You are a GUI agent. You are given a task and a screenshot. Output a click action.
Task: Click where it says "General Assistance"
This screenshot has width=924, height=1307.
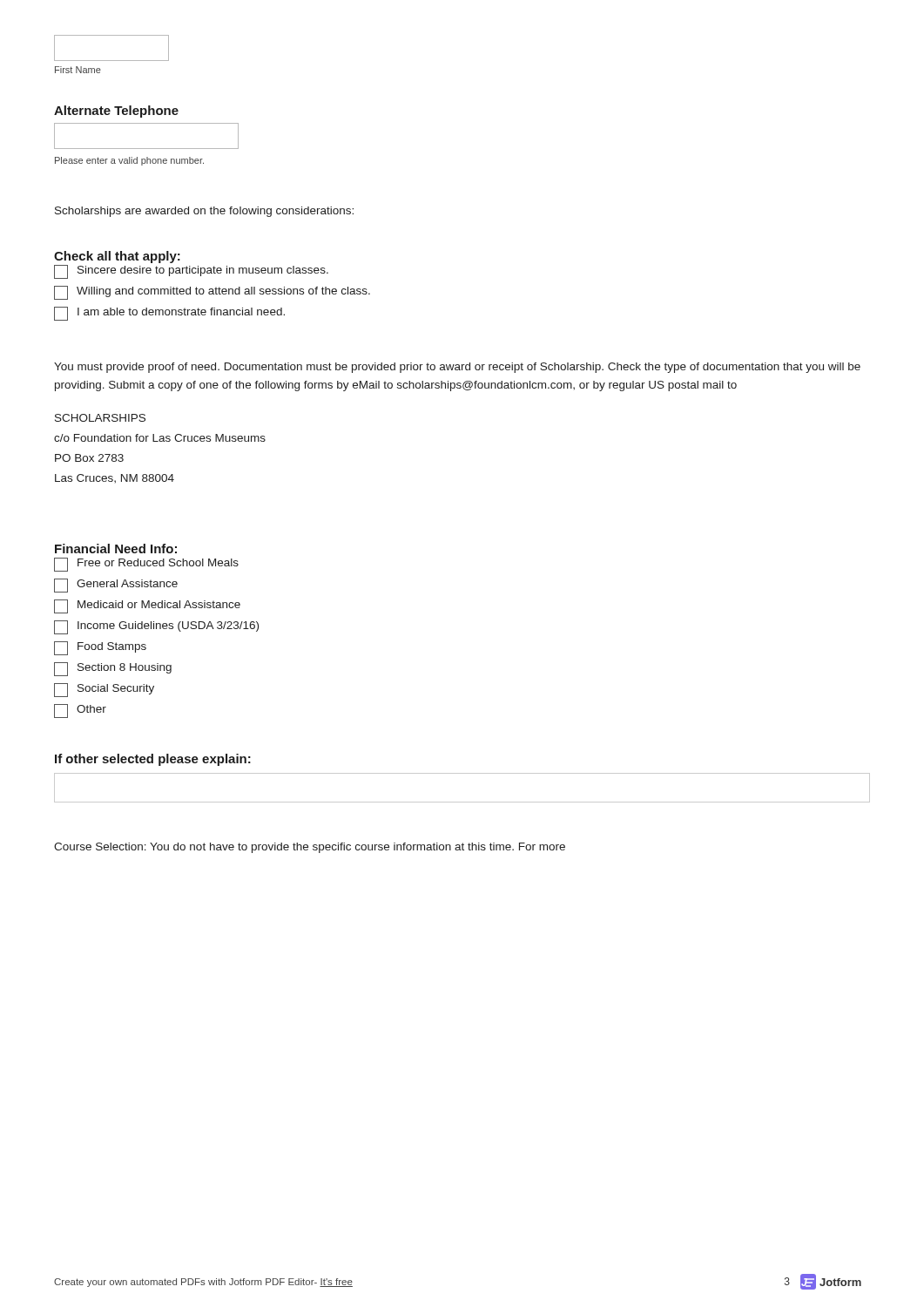116,584
